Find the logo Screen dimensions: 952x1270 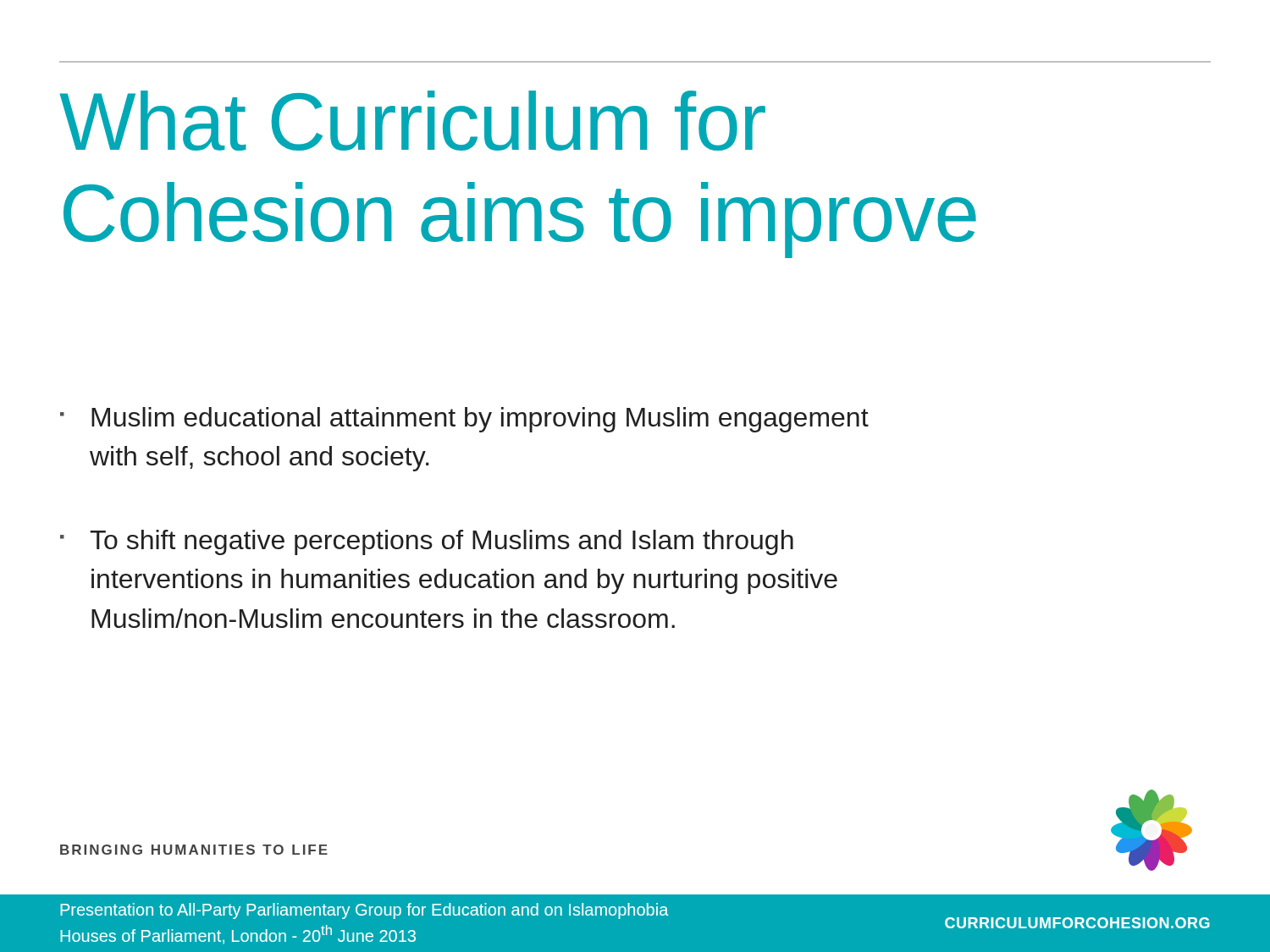point(1151,832)
